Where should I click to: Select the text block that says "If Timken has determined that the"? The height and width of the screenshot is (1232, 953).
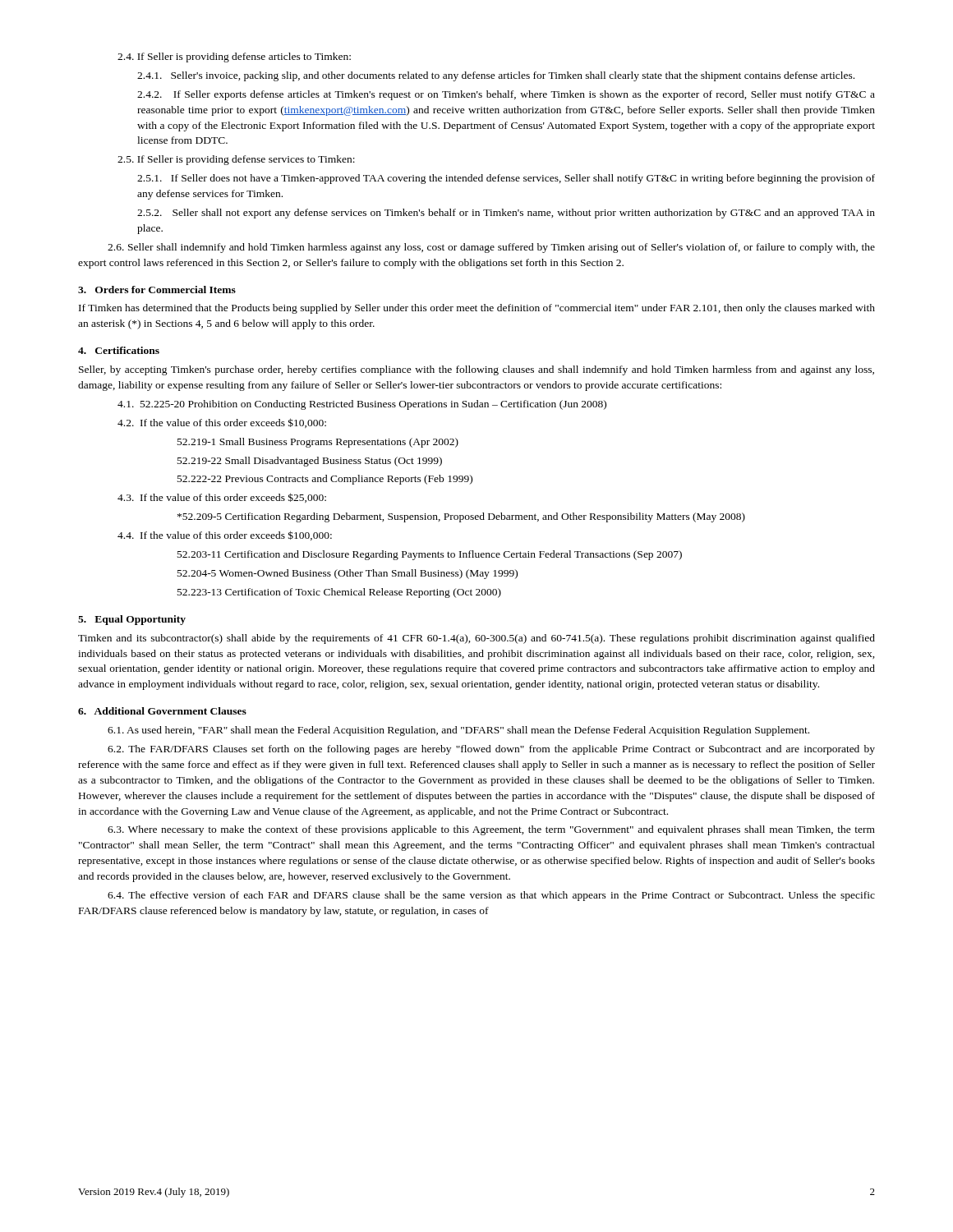pyautogui.click(x=476, y=317)
